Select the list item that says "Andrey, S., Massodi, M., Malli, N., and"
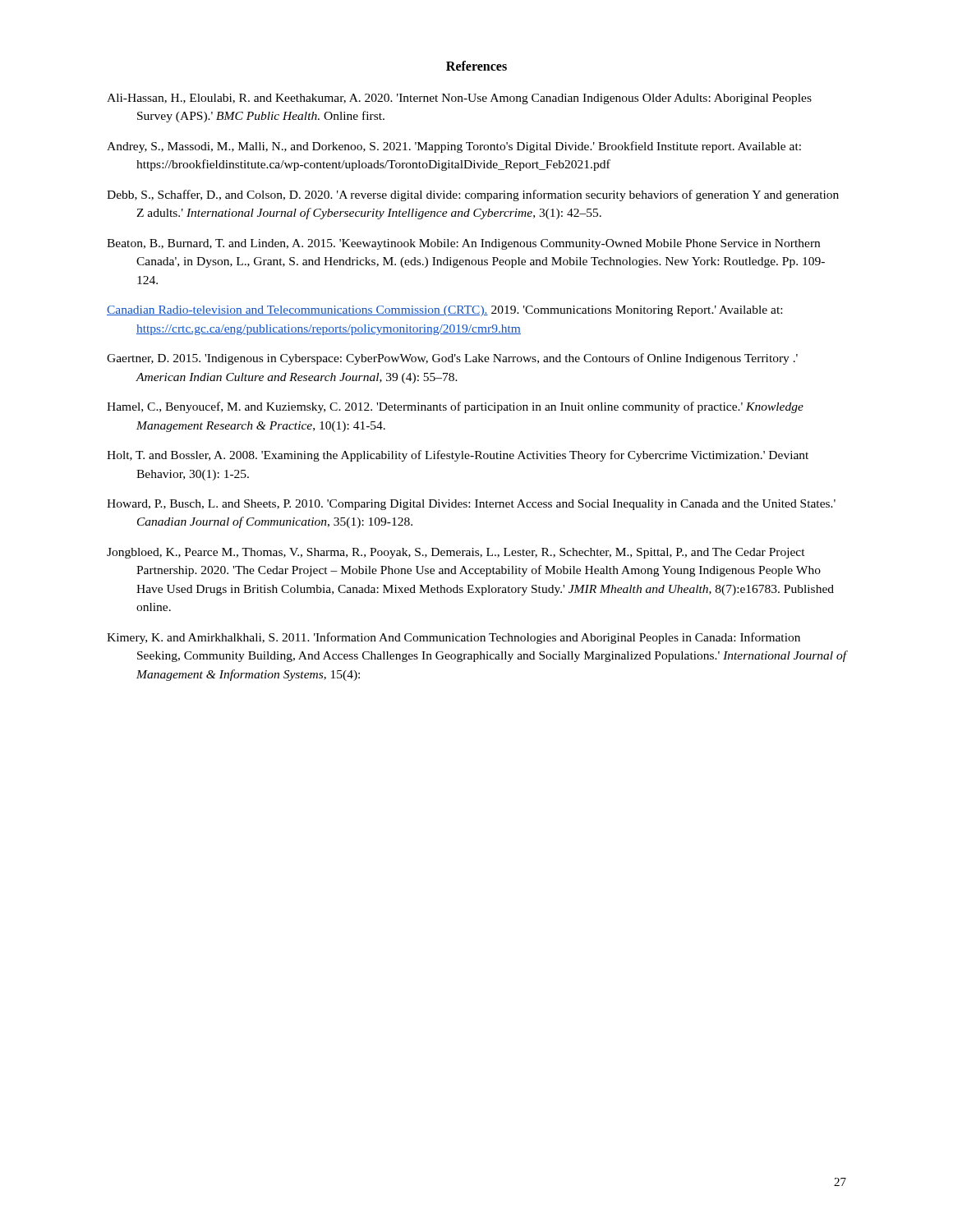Image resolution: width=953 pixels, height=1232 pixels. [454, 155]
